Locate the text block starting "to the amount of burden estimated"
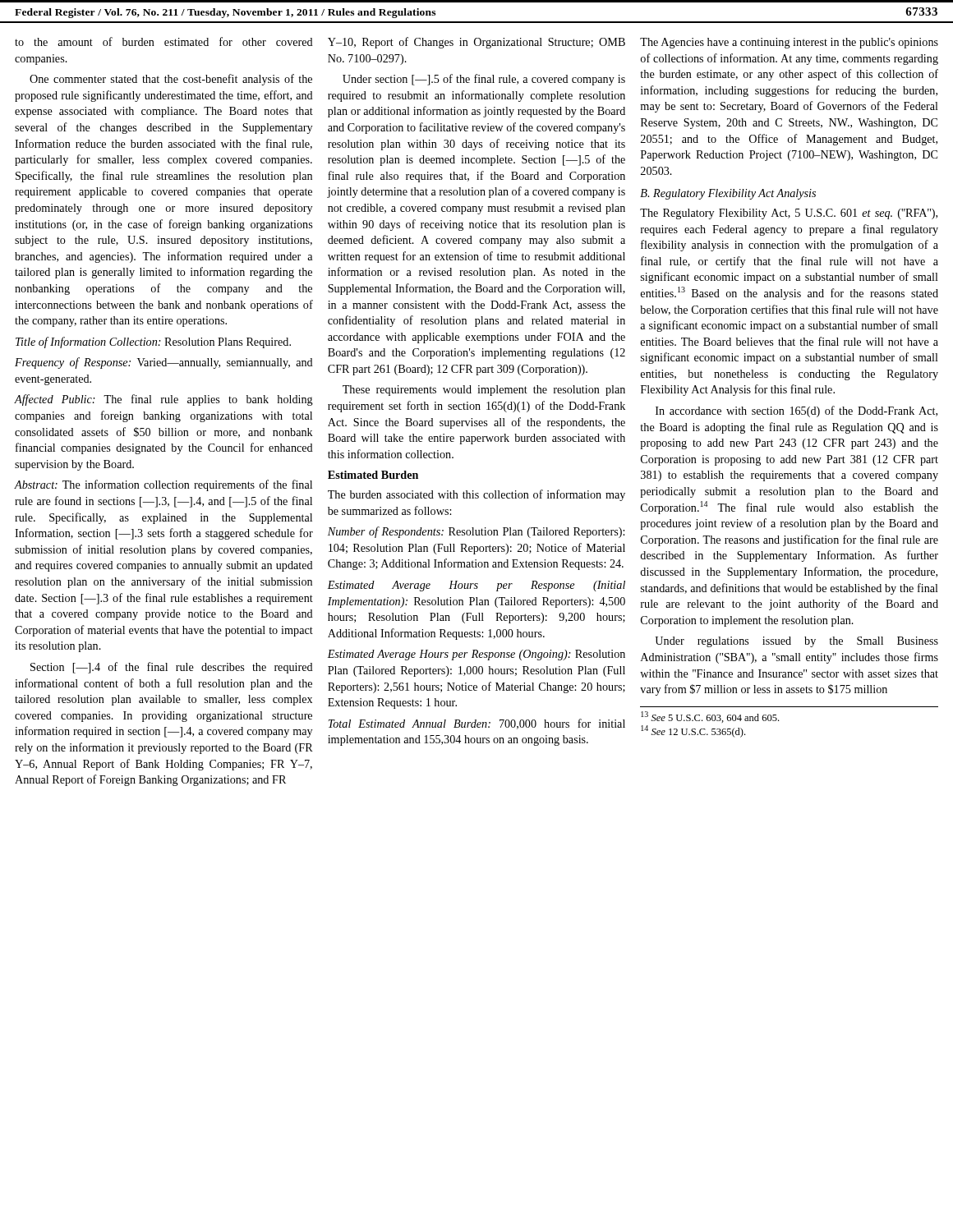Screen dimensions: 1232x953 (164, 182)
